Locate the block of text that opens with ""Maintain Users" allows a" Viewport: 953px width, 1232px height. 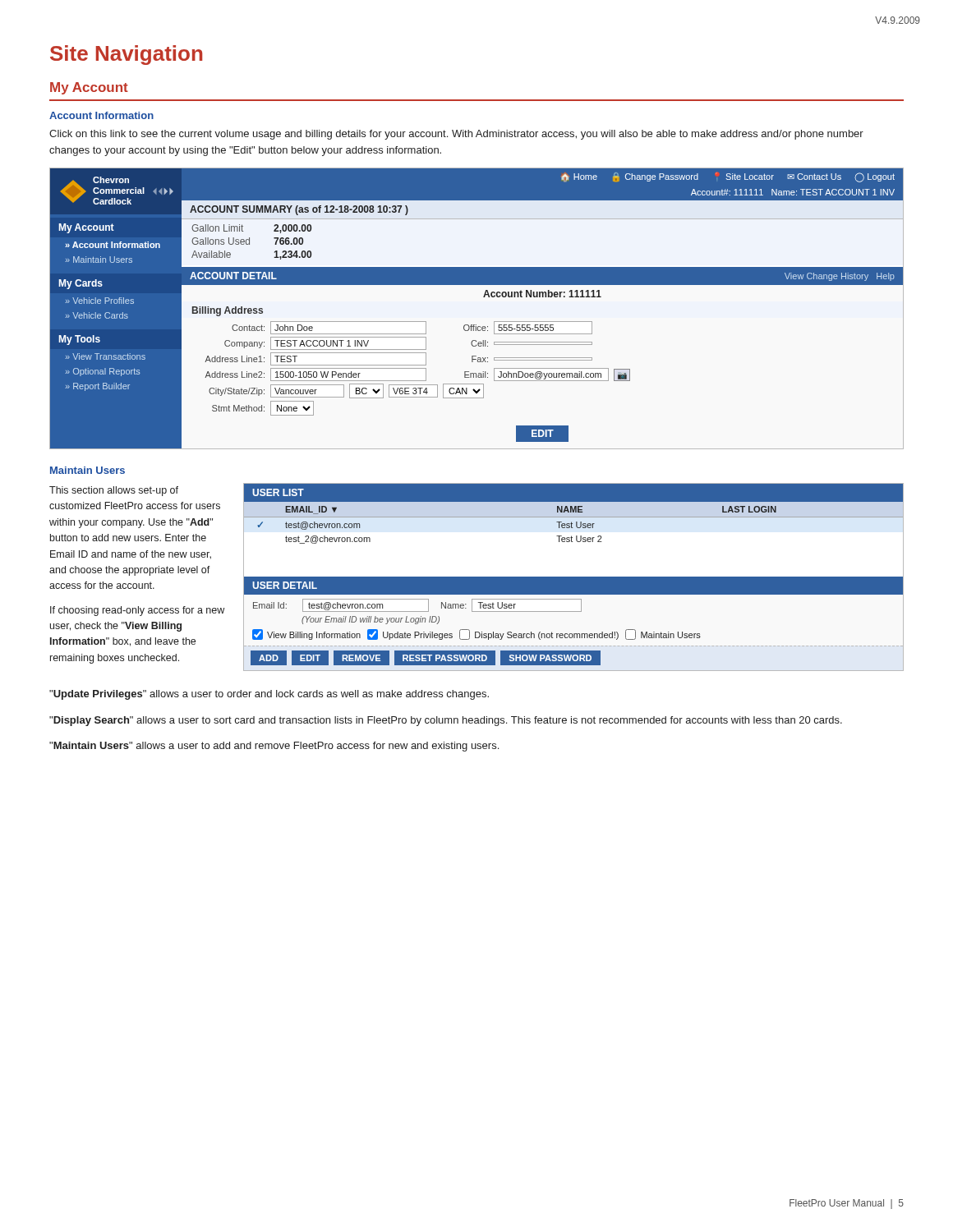275,745
